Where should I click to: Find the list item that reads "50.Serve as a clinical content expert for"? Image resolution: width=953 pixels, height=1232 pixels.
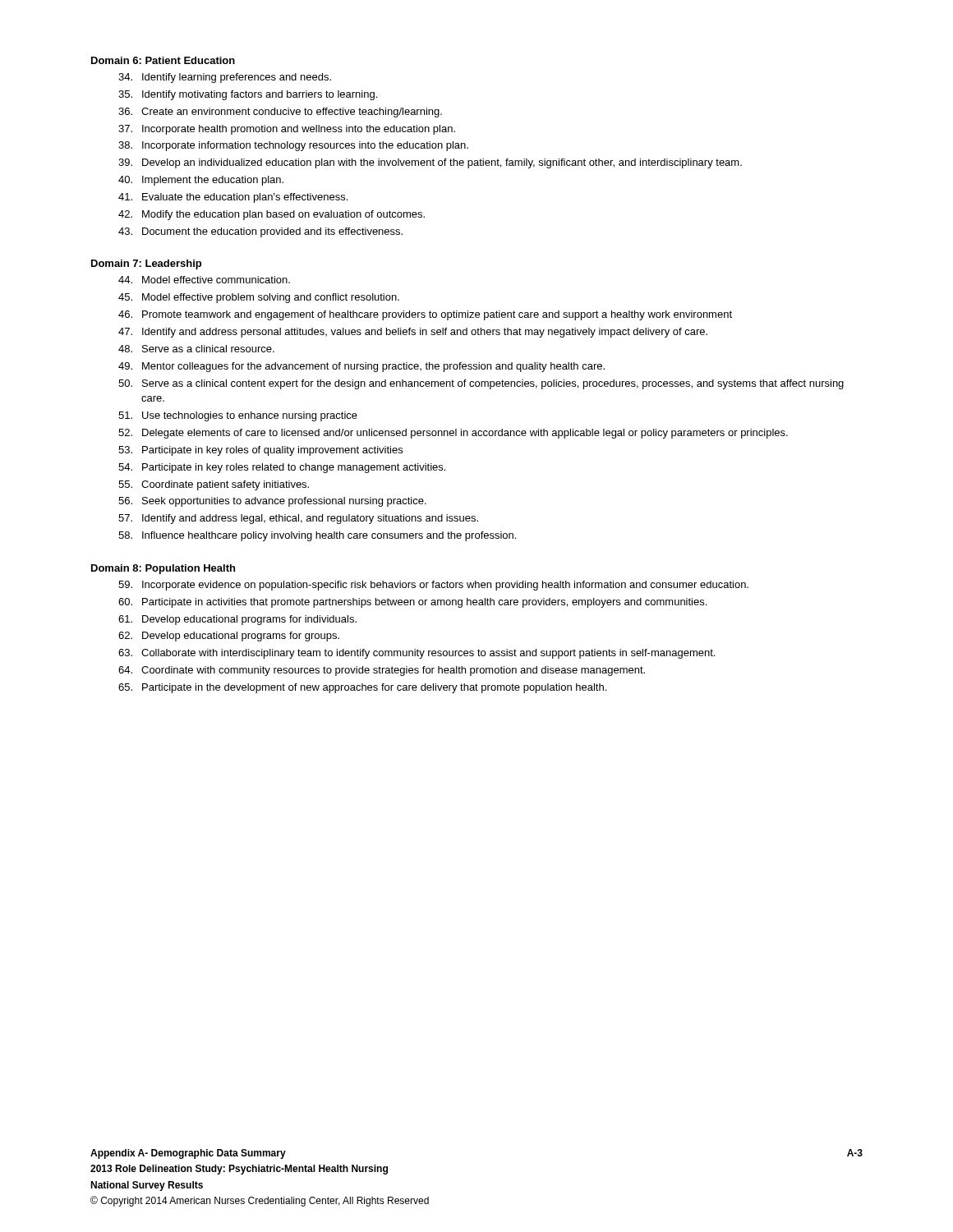(x=476, y=391)
